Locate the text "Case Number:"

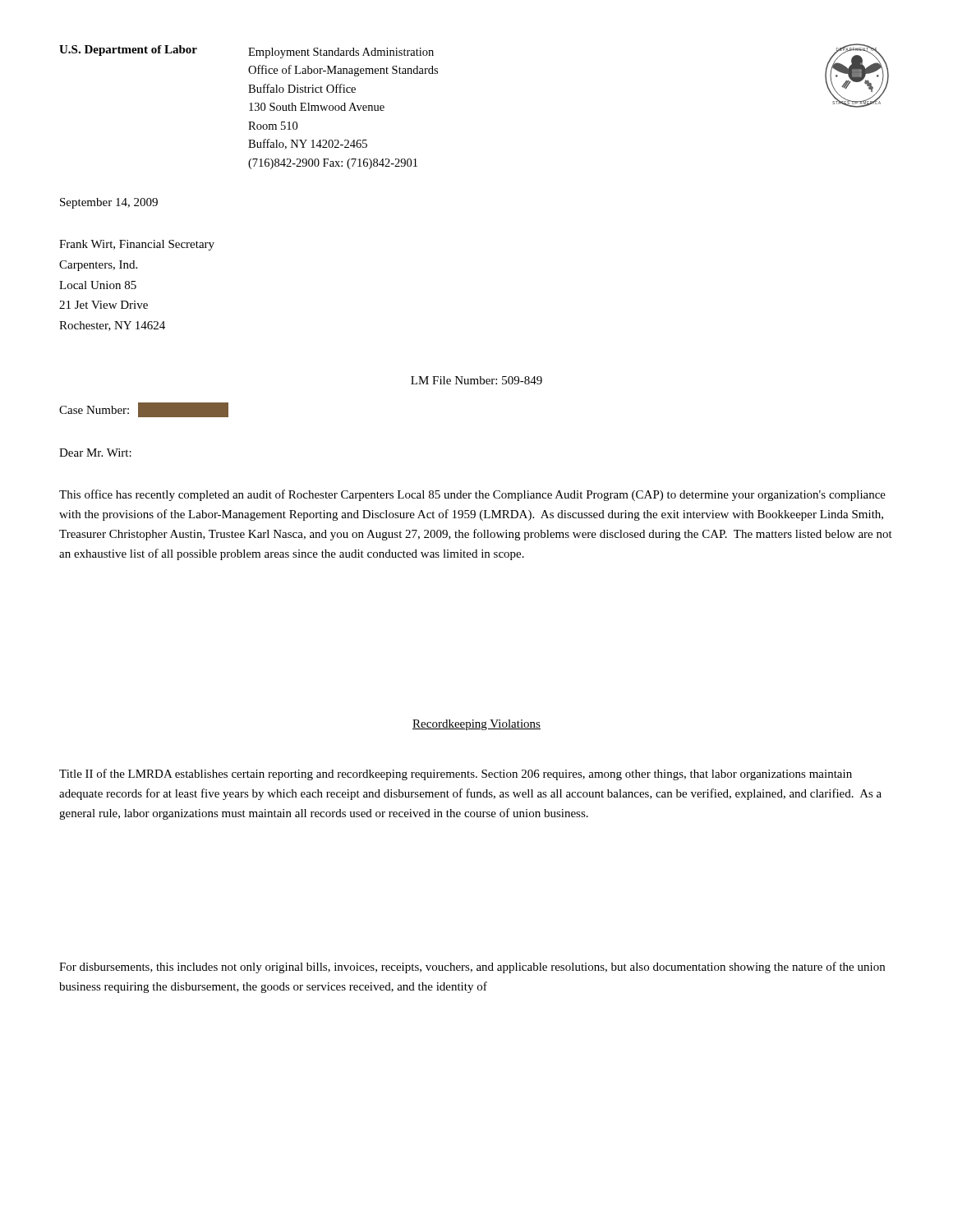point(144,410)
